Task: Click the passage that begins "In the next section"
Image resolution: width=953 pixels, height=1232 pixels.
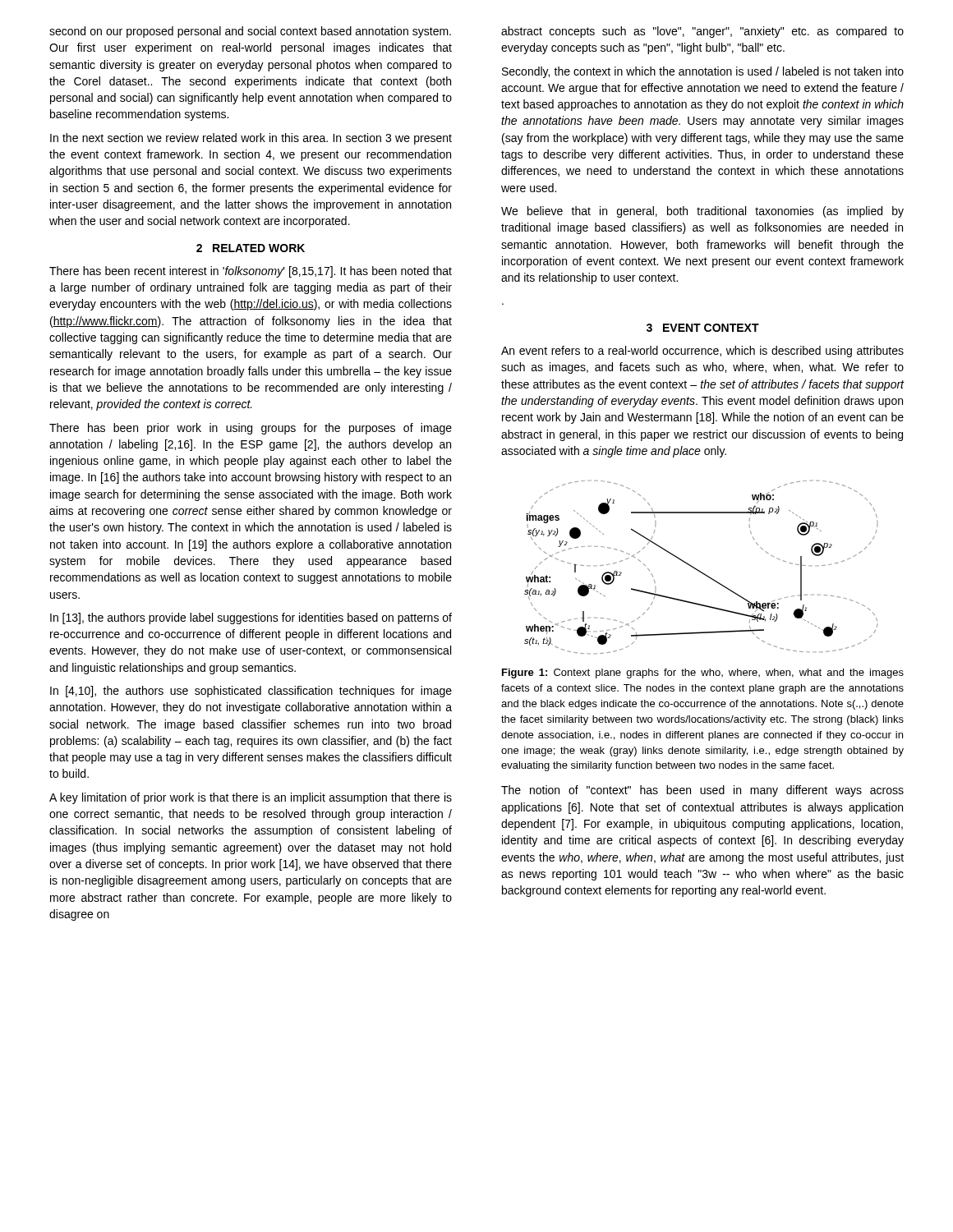Action: tap(251, 180)
